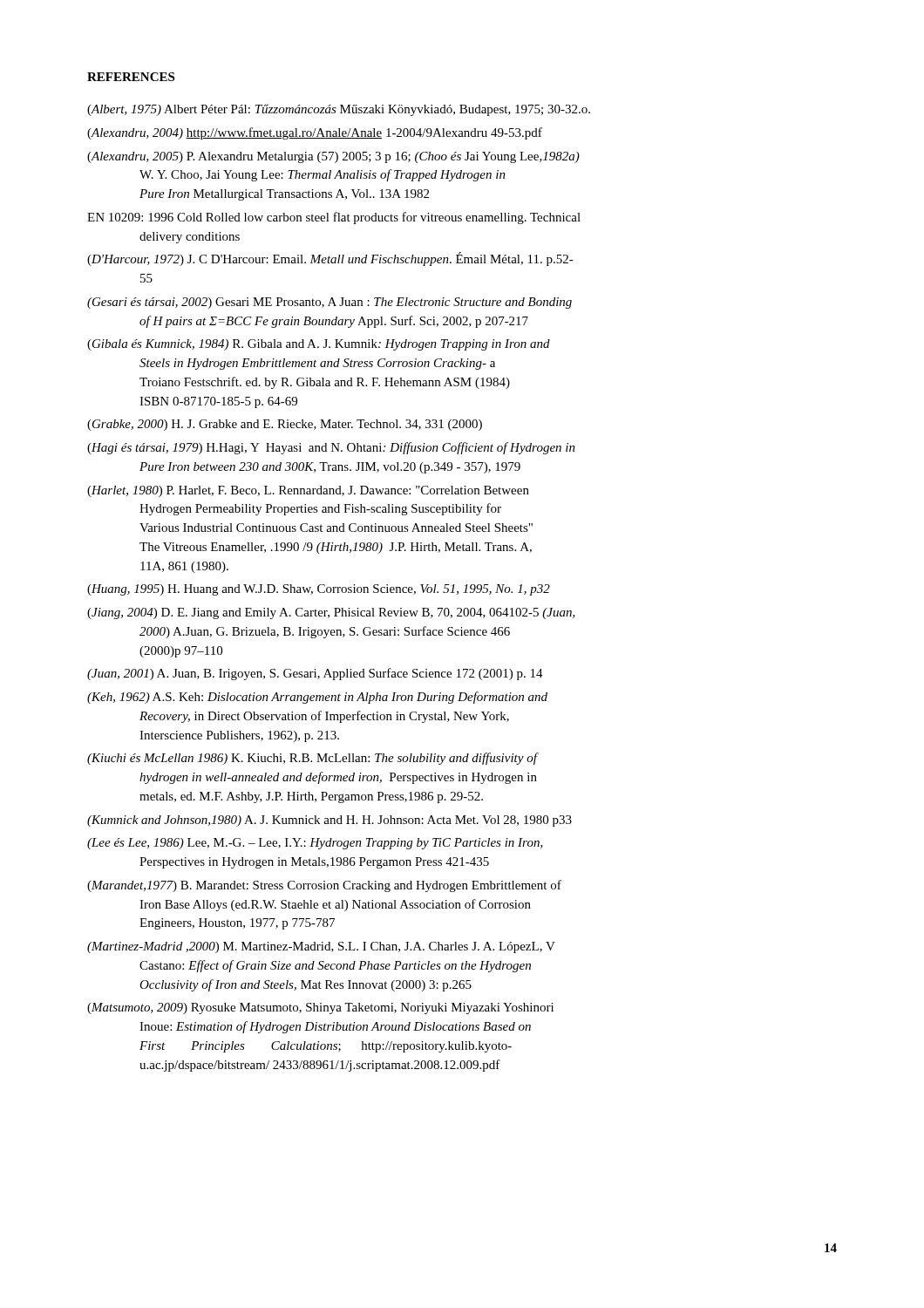Locate the text block starting "(Gibala és Kumnick, 1984) R. Gibala"
The width and height of the screenshot is (924, 1308).
(462, 374)
